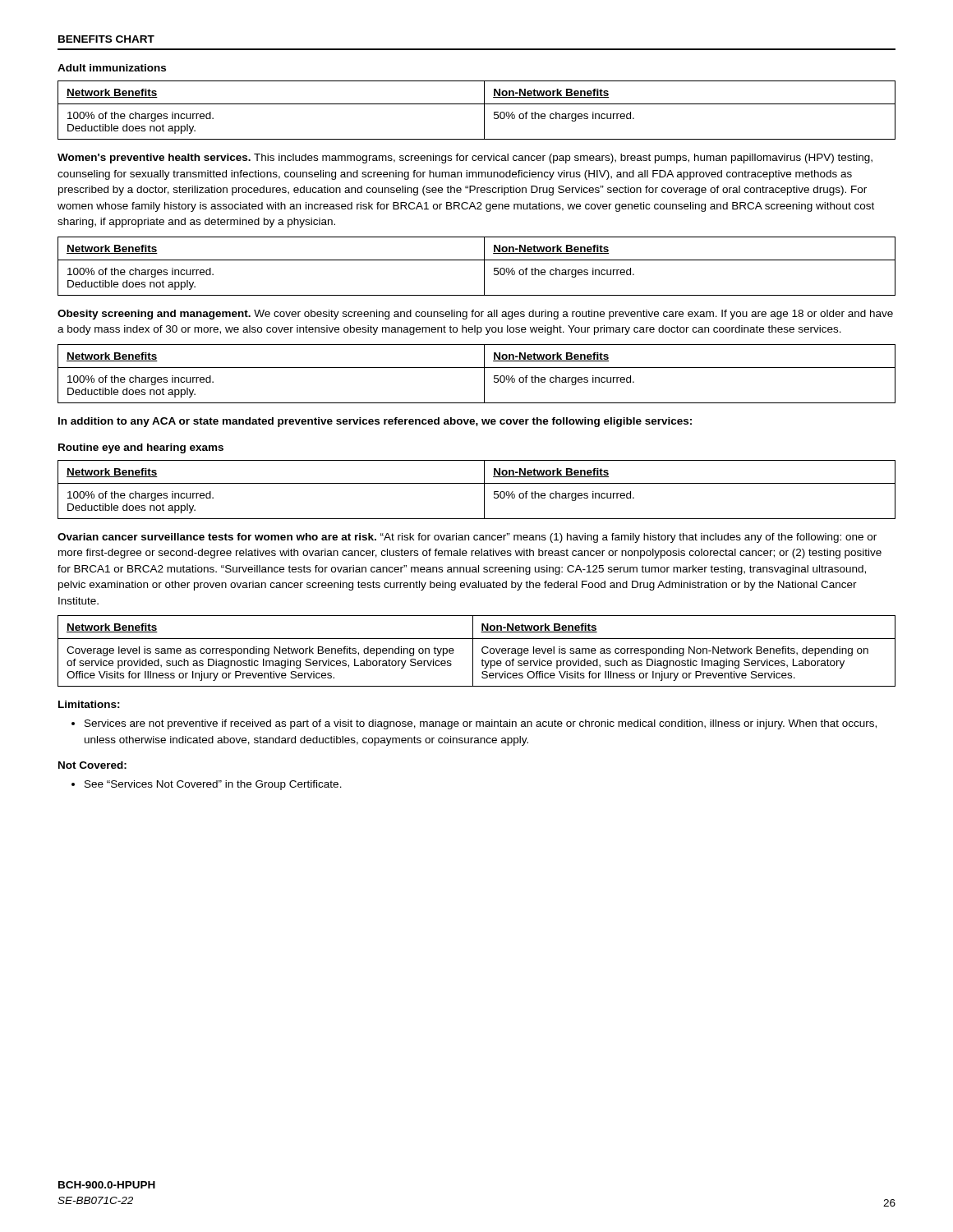Image resolution: width=953 pixels, height=1232 pixels.
Task: Find the section header containing "Not Covered:"
Action: tap(92, 765)
